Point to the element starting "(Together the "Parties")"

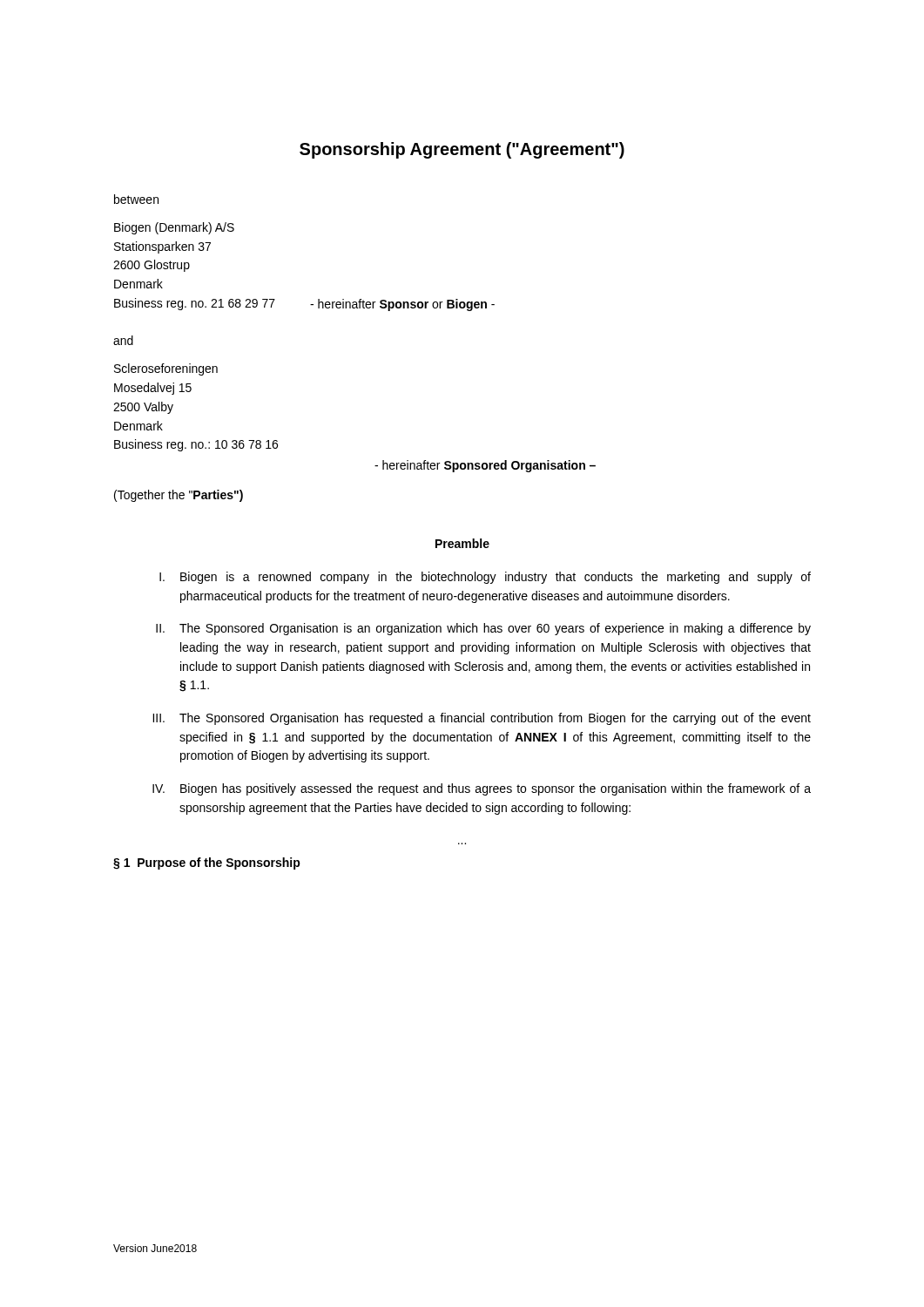pos(178,495)
